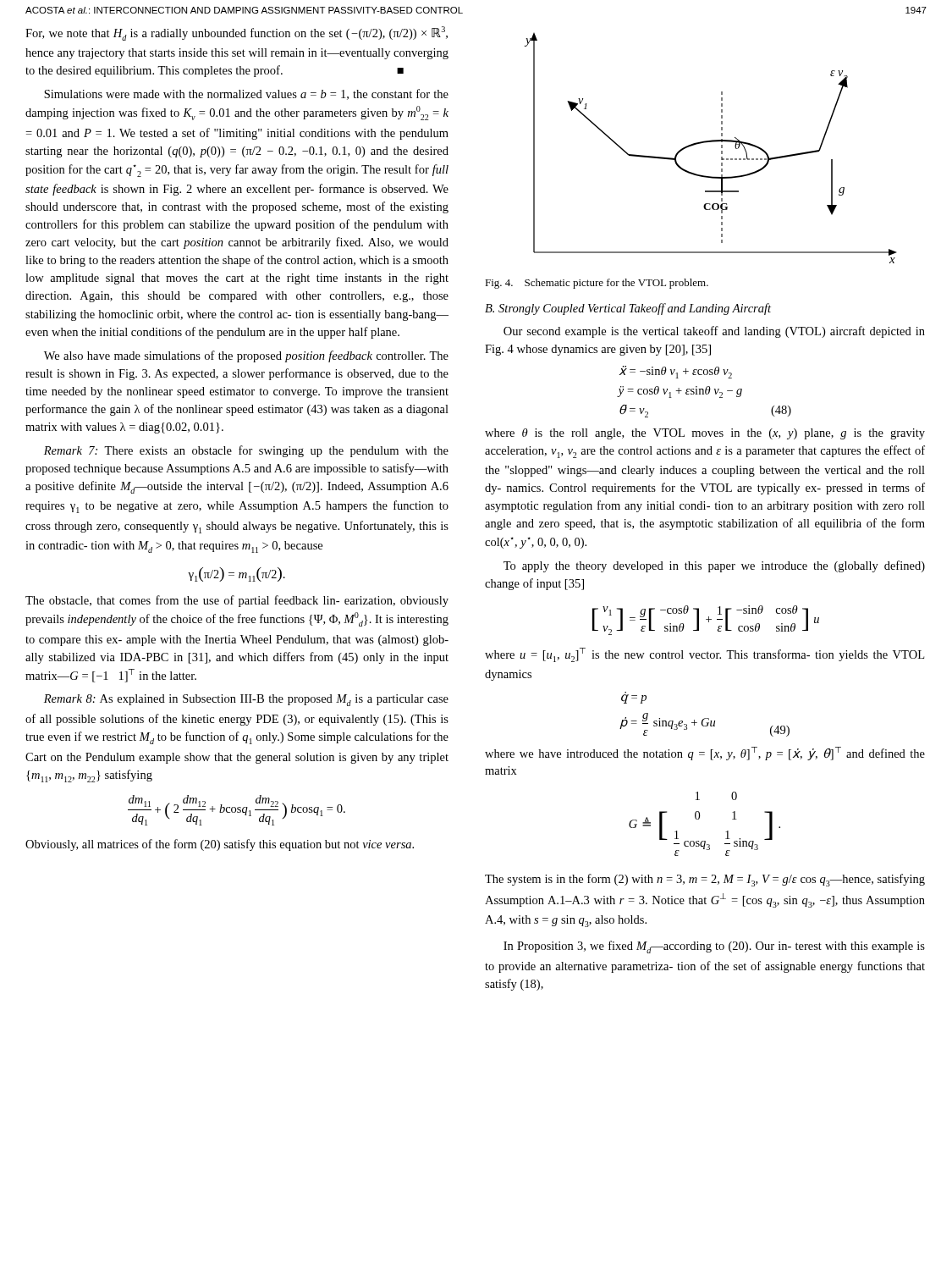Locate the text block that reads "We also have"
This screenshot has height=1270, width=952.
click(237, 391)
